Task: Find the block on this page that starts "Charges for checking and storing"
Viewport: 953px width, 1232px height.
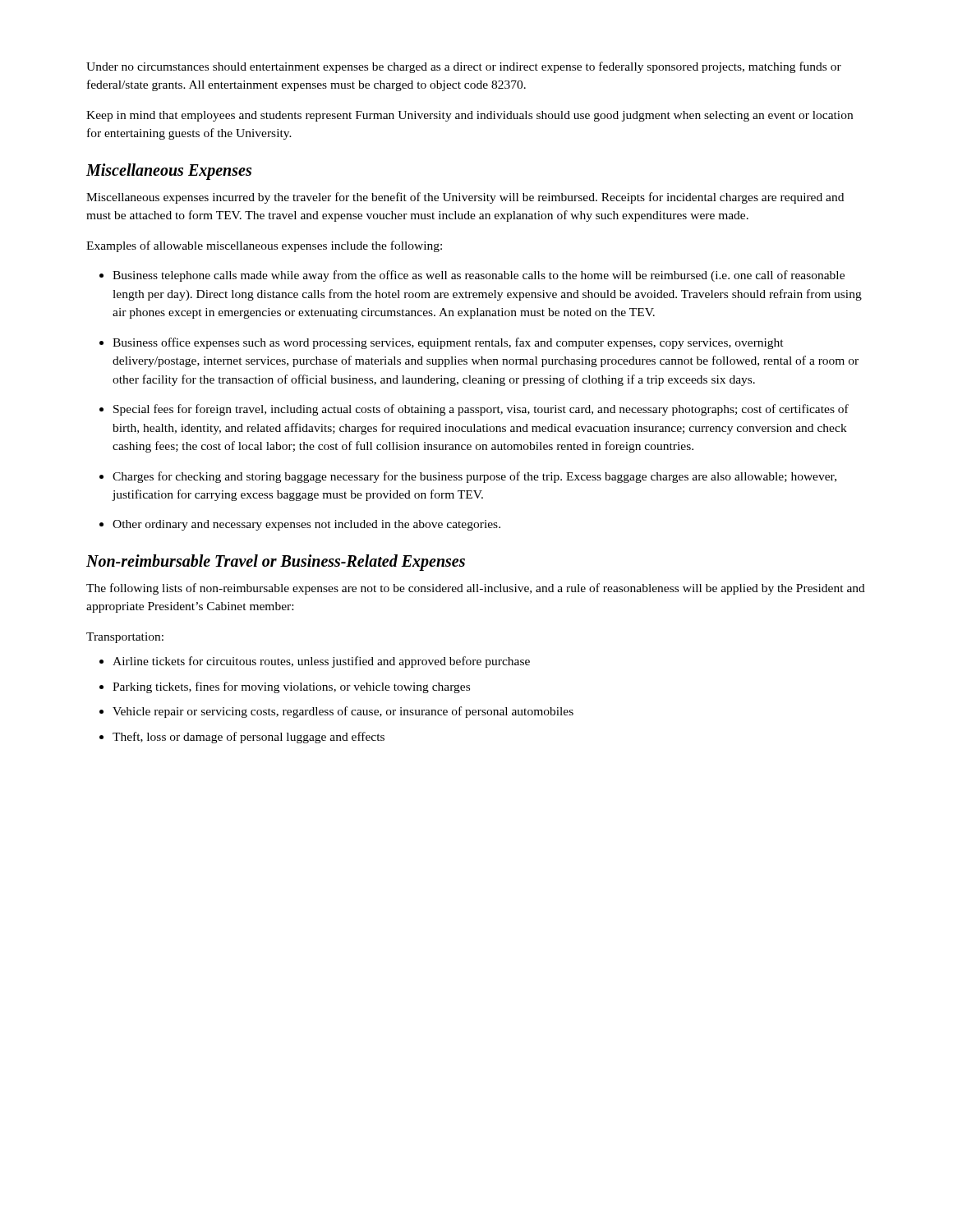Action: click(476, 485)
